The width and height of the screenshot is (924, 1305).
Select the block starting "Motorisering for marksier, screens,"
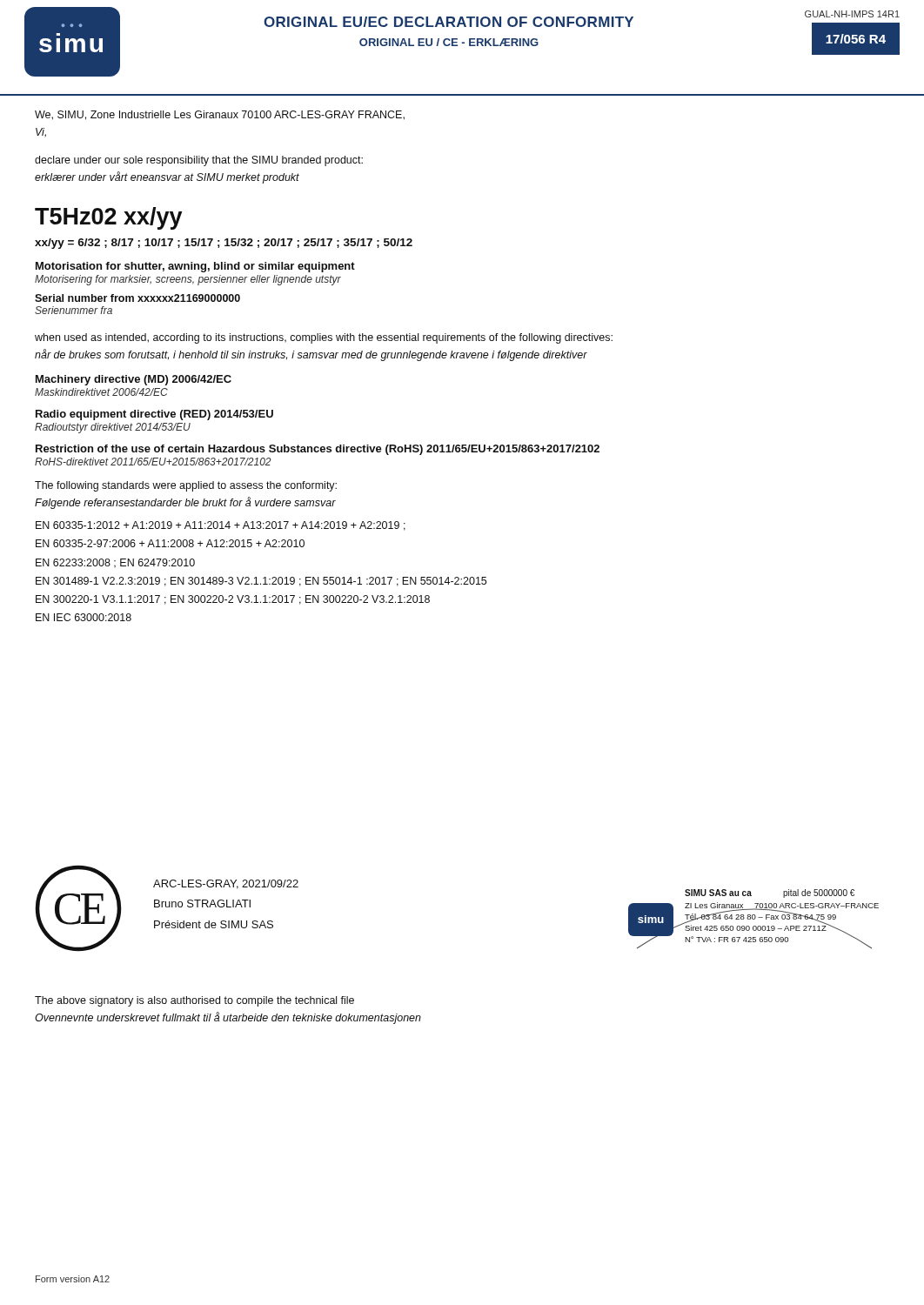[188, 279]
